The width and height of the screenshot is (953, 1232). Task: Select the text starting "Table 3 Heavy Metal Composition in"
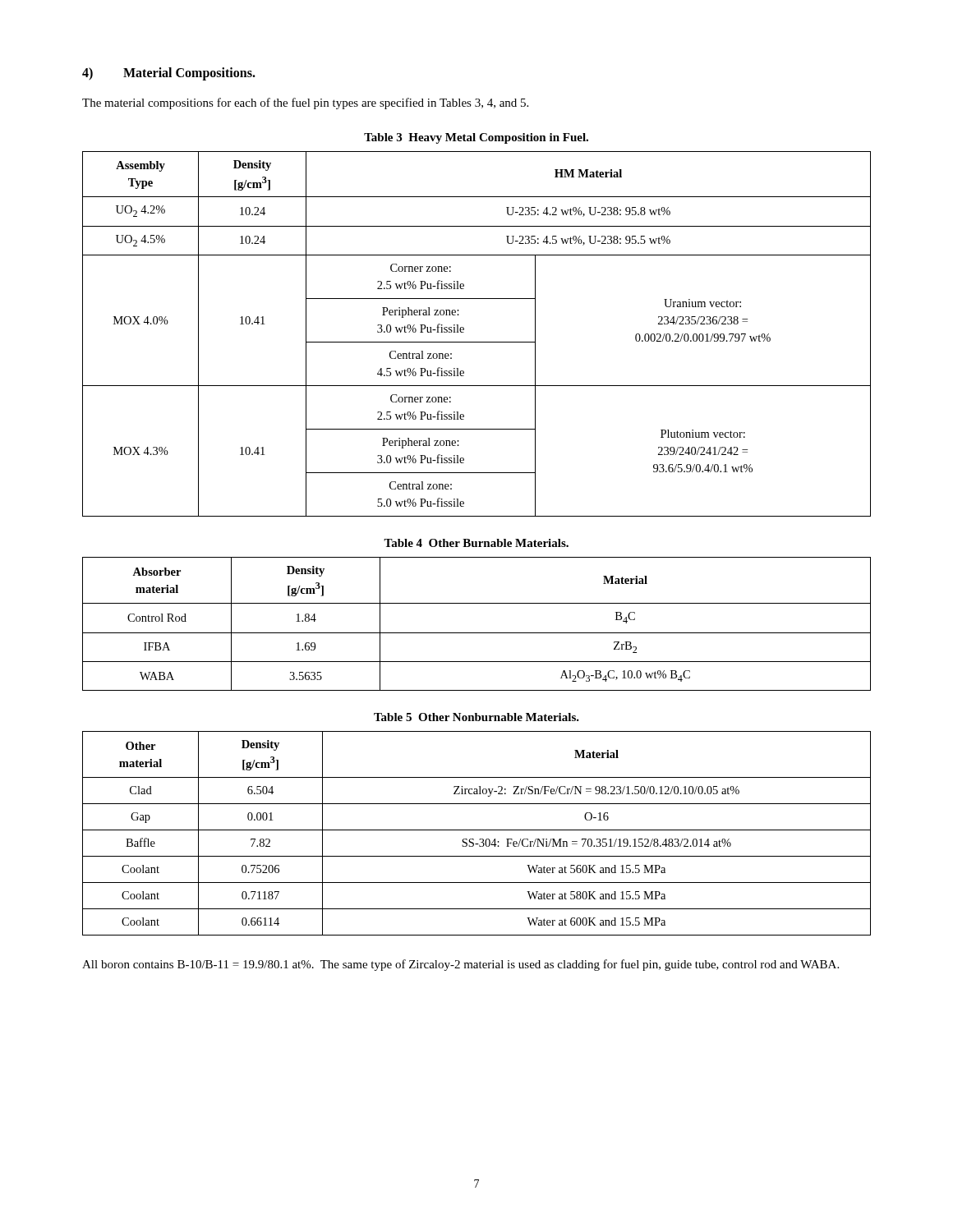(x=476, y=137)
